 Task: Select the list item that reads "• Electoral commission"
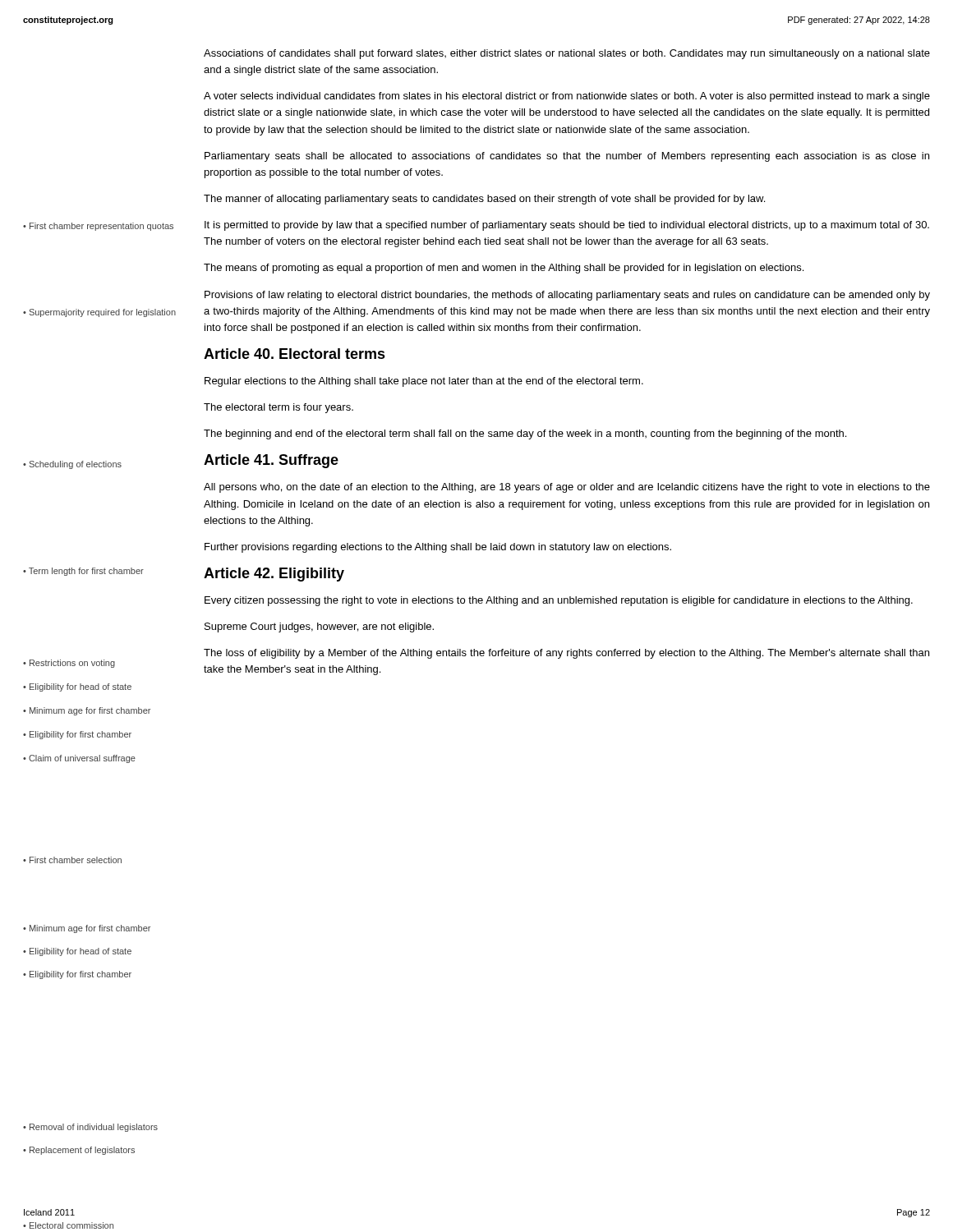(69, 1225)
